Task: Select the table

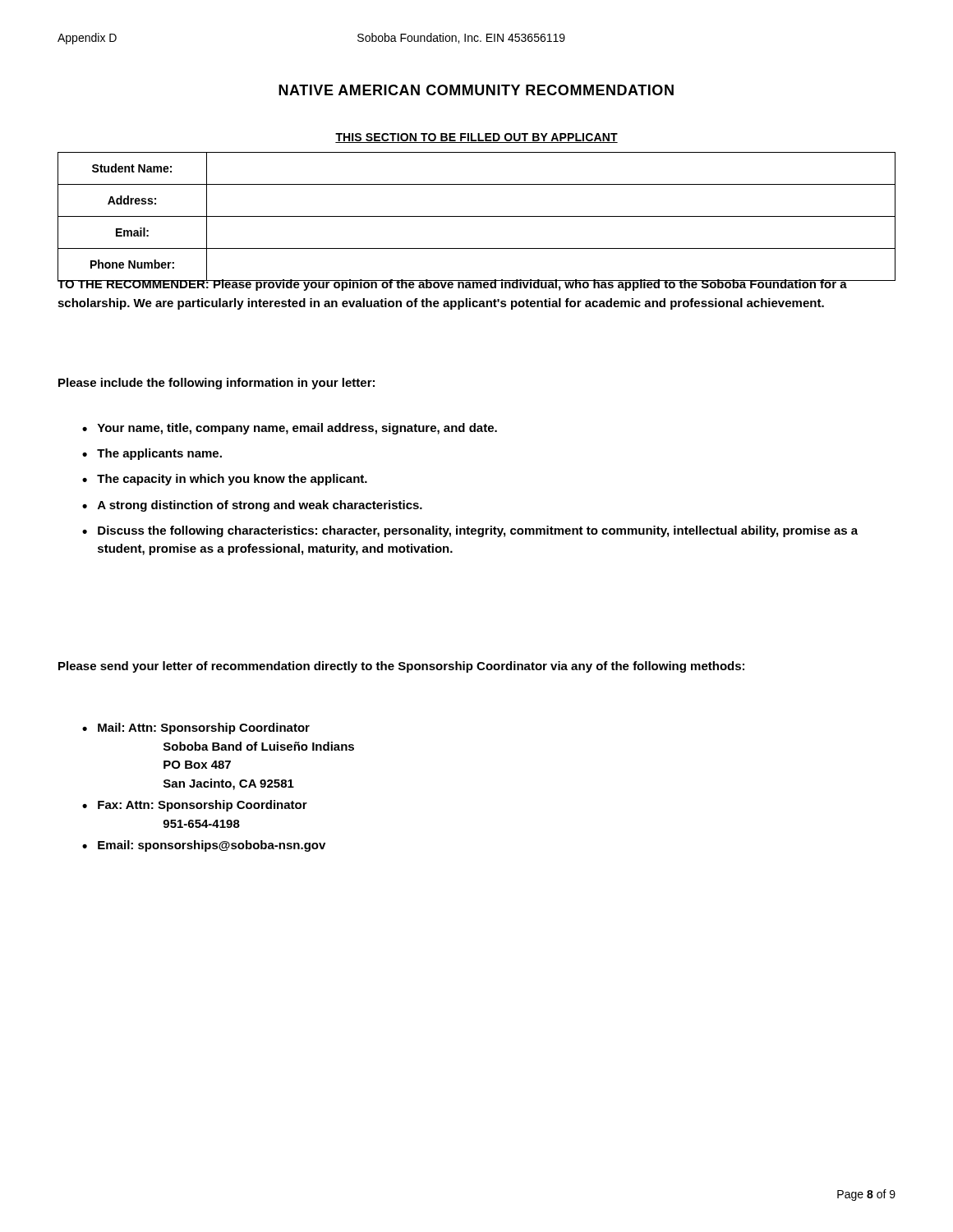Action: point(476,216)
